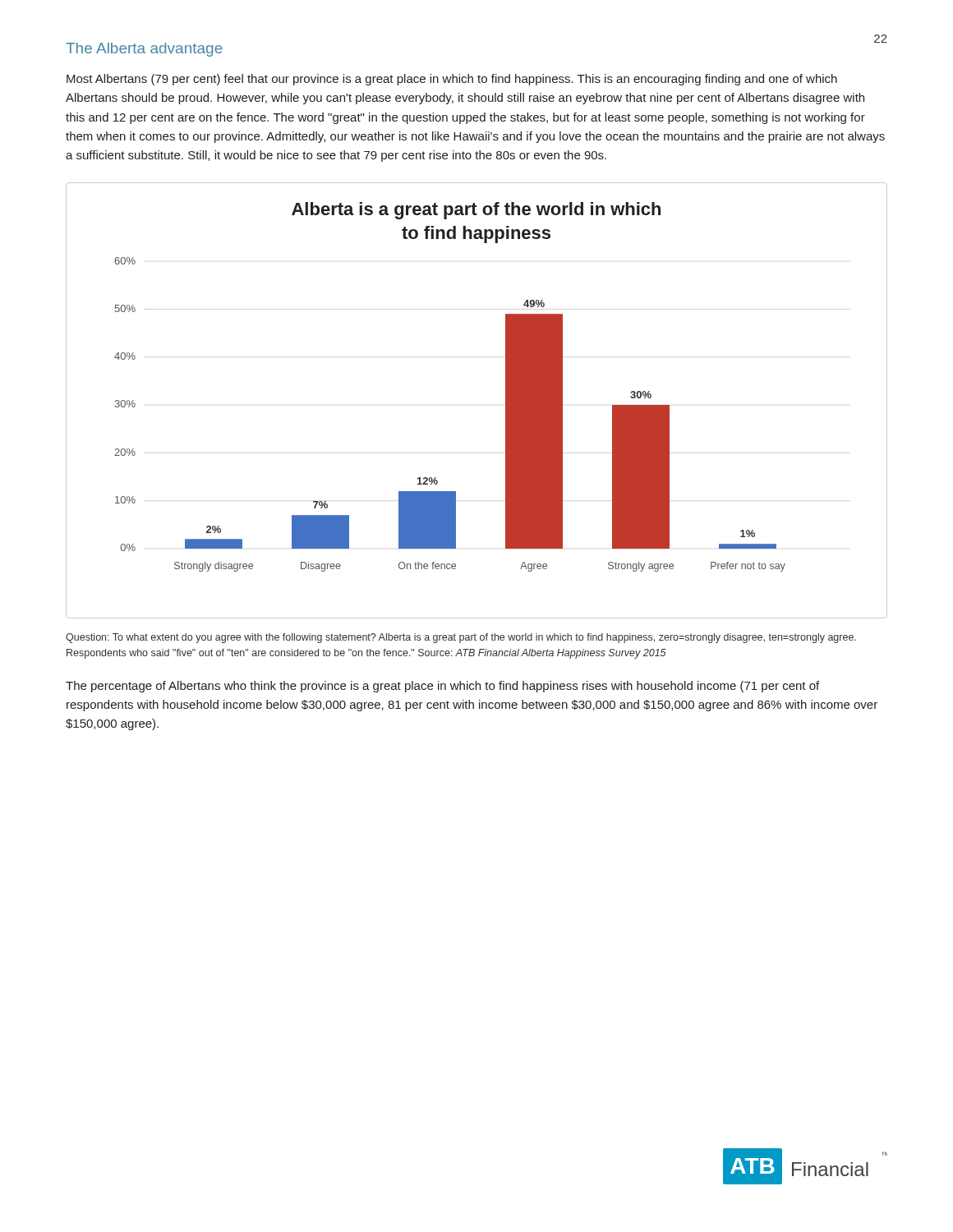The height and width of the screenshot is (1232, 953).
Task: Locate the text block with the text "Most Albertans (79 per cent) feel that"
Action: [476, 117]
